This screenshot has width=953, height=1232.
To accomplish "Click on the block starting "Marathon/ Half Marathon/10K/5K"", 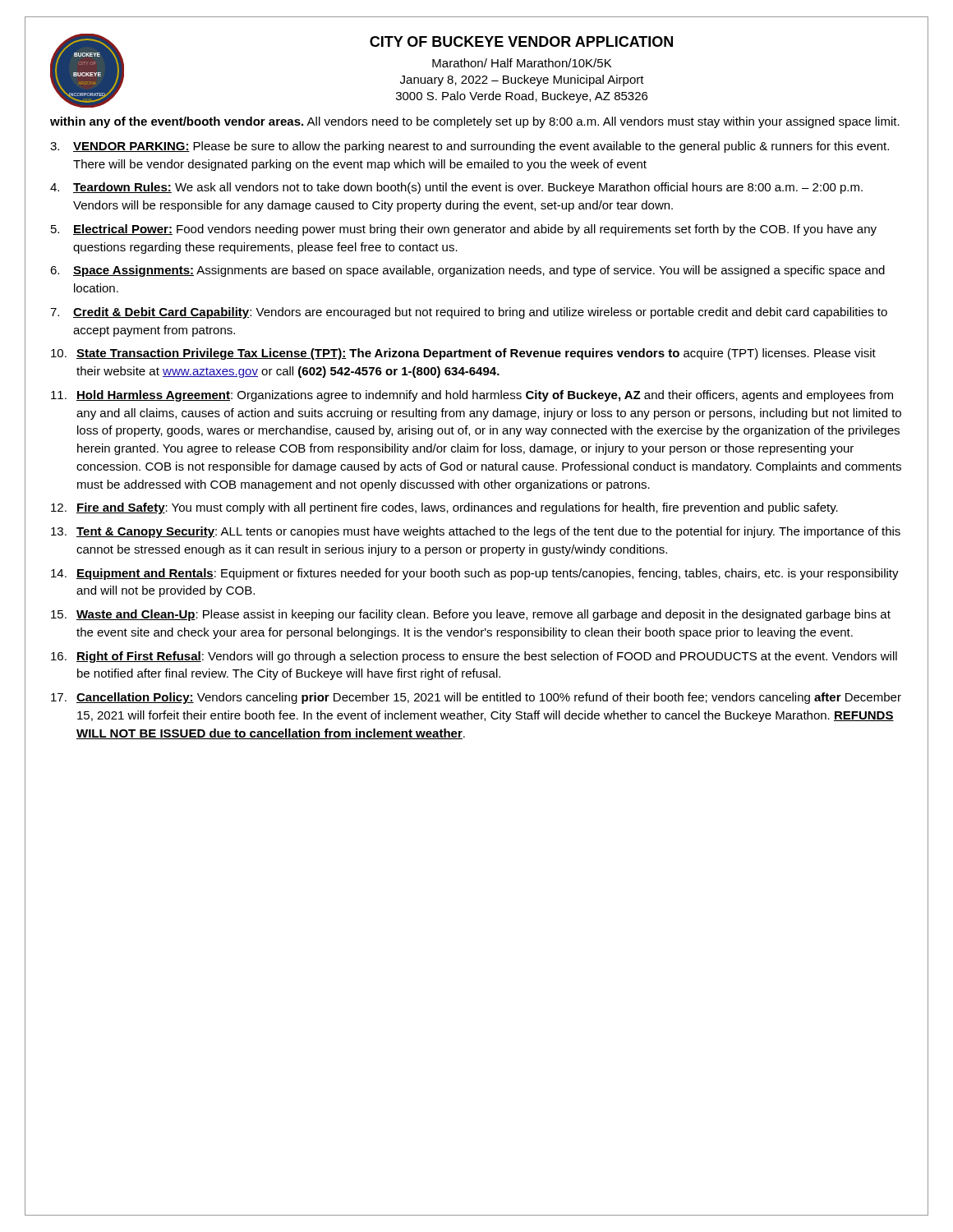I will 522,63.
